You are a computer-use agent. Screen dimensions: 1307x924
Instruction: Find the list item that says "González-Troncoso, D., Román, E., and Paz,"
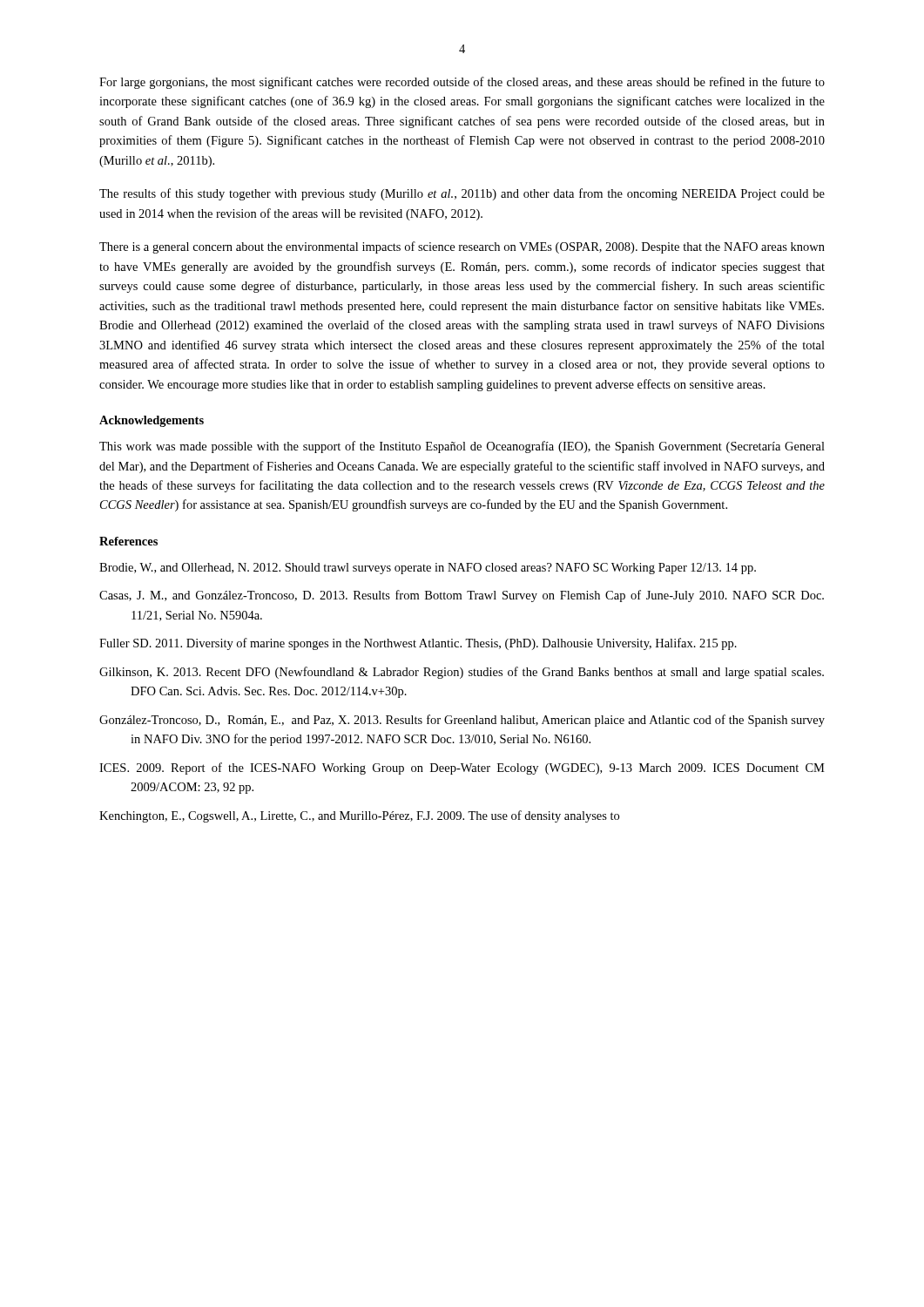[x=462, y=729]
